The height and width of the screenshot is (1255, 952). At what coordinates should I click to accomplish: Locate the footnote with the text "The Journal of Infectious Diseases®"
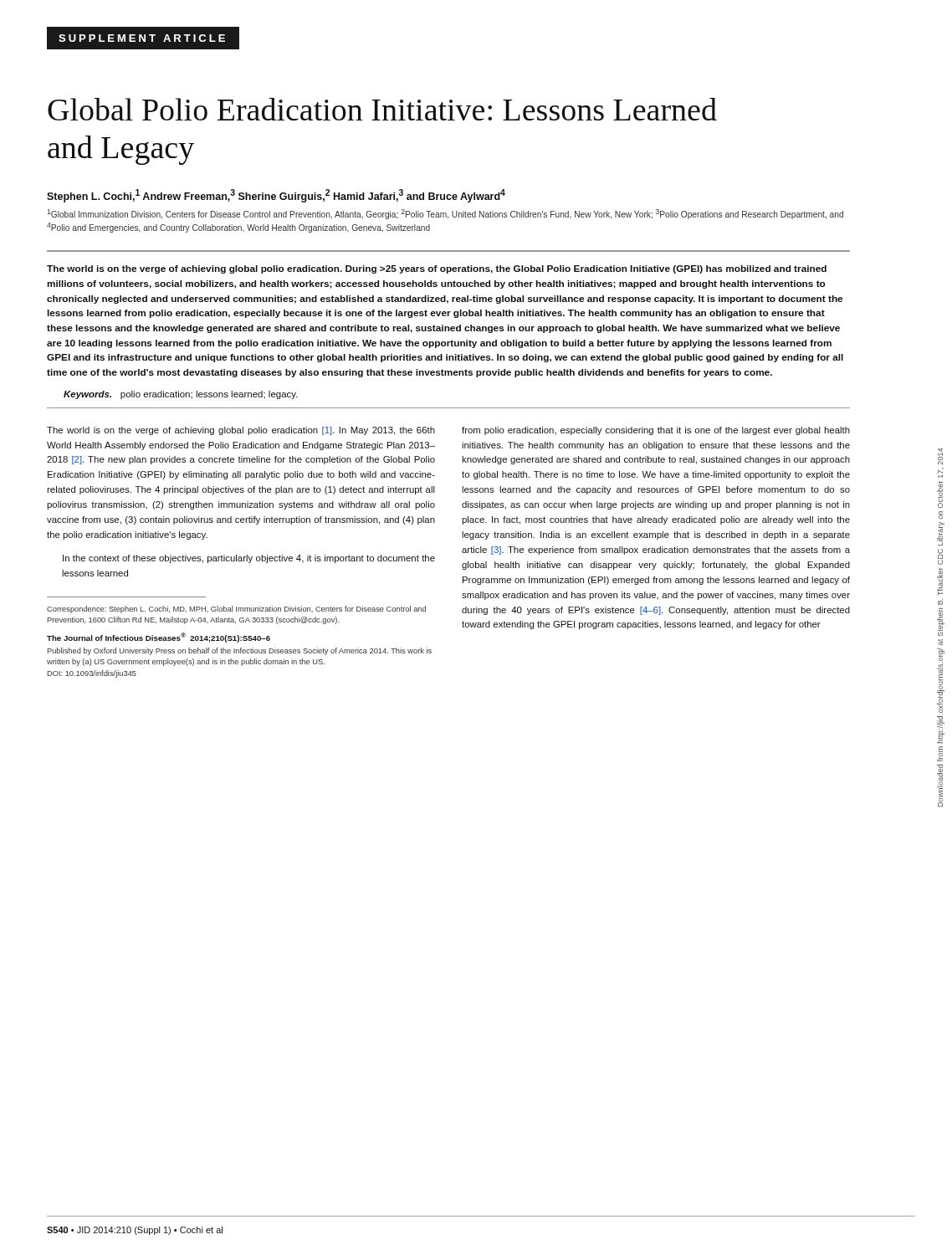159,637
